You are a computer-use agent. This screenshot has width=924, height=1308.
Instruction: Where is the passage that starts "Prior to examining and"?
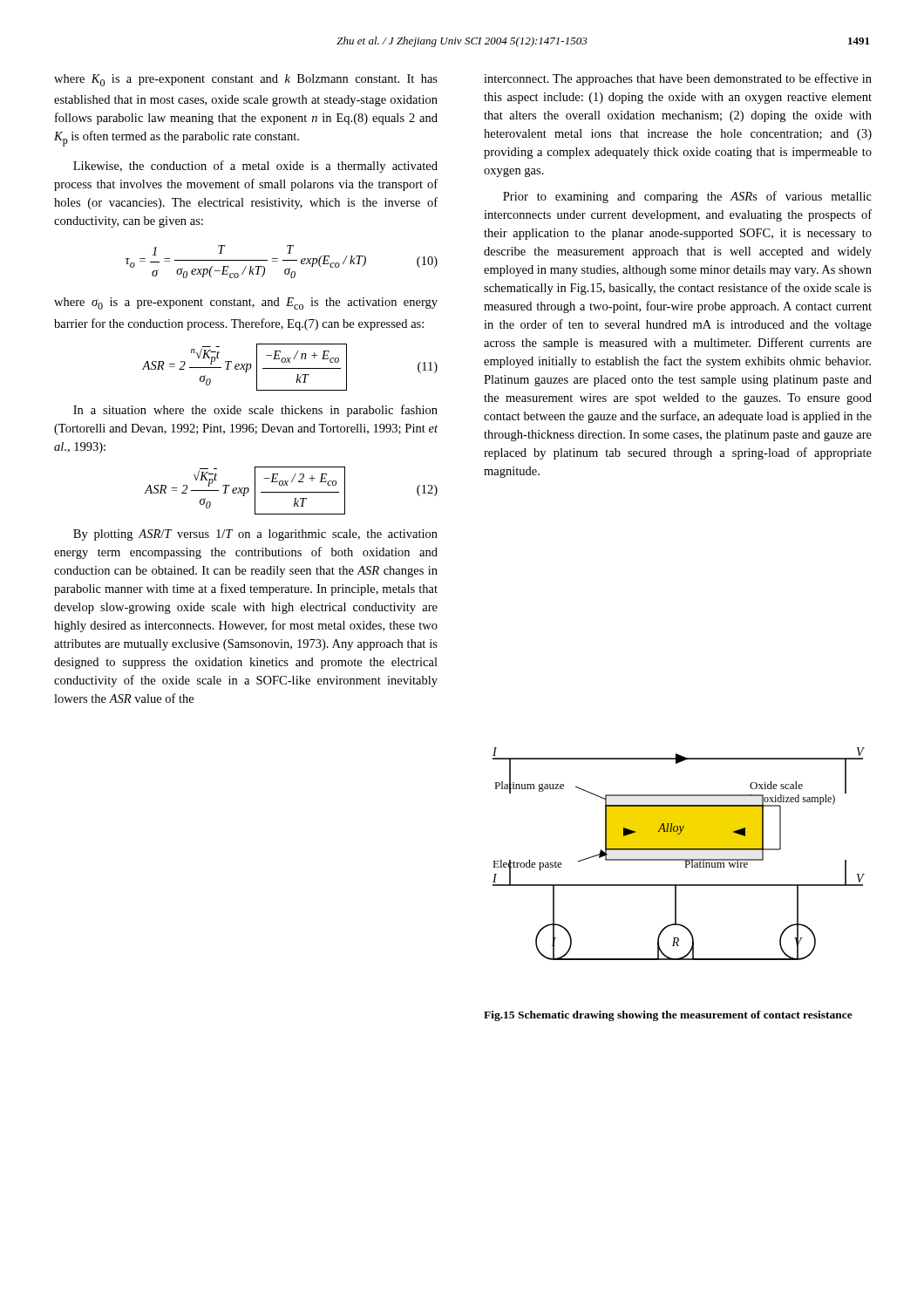678,334
